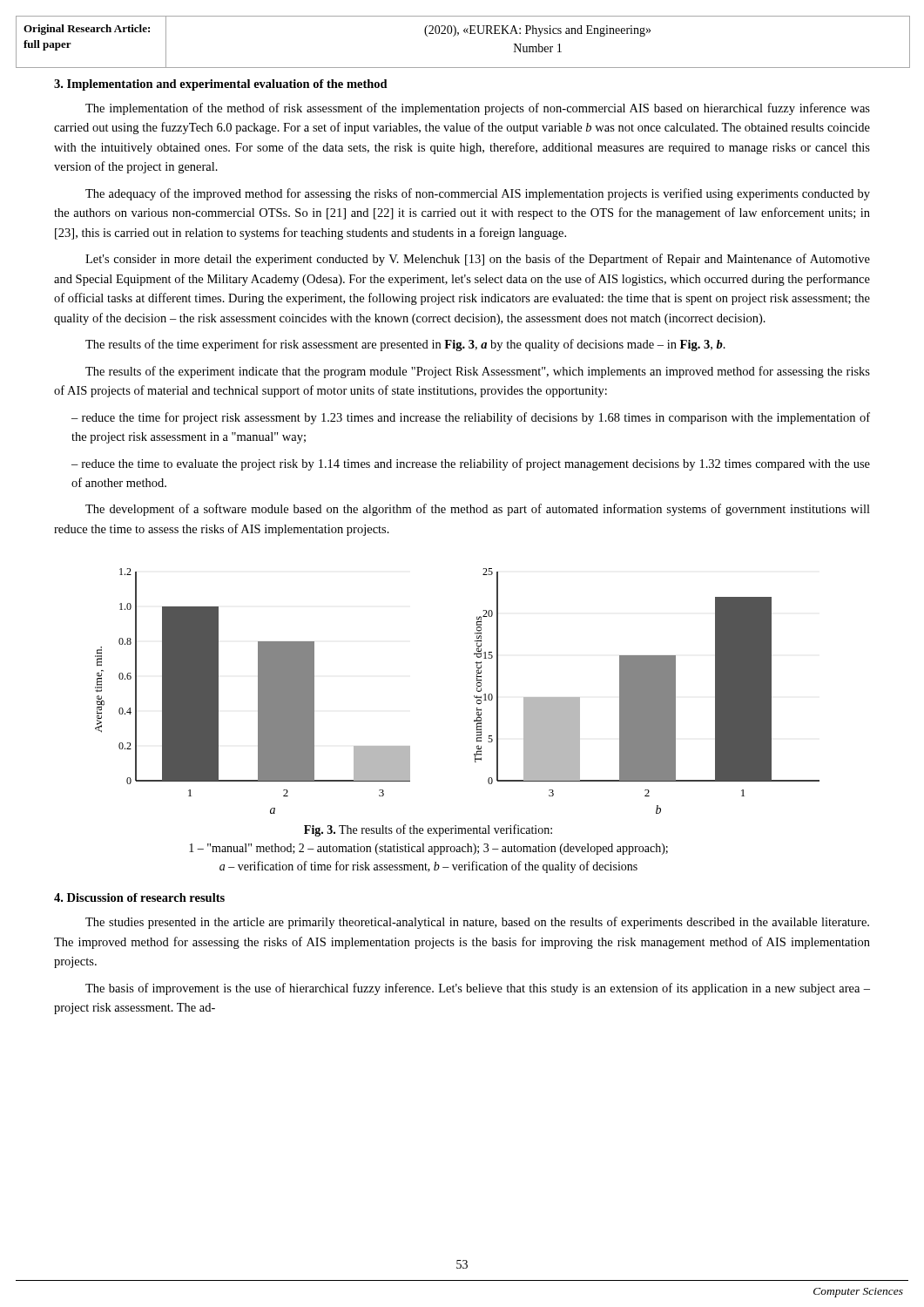Click the caption
Screen dimensions: 1307x924
coord(428,849)
